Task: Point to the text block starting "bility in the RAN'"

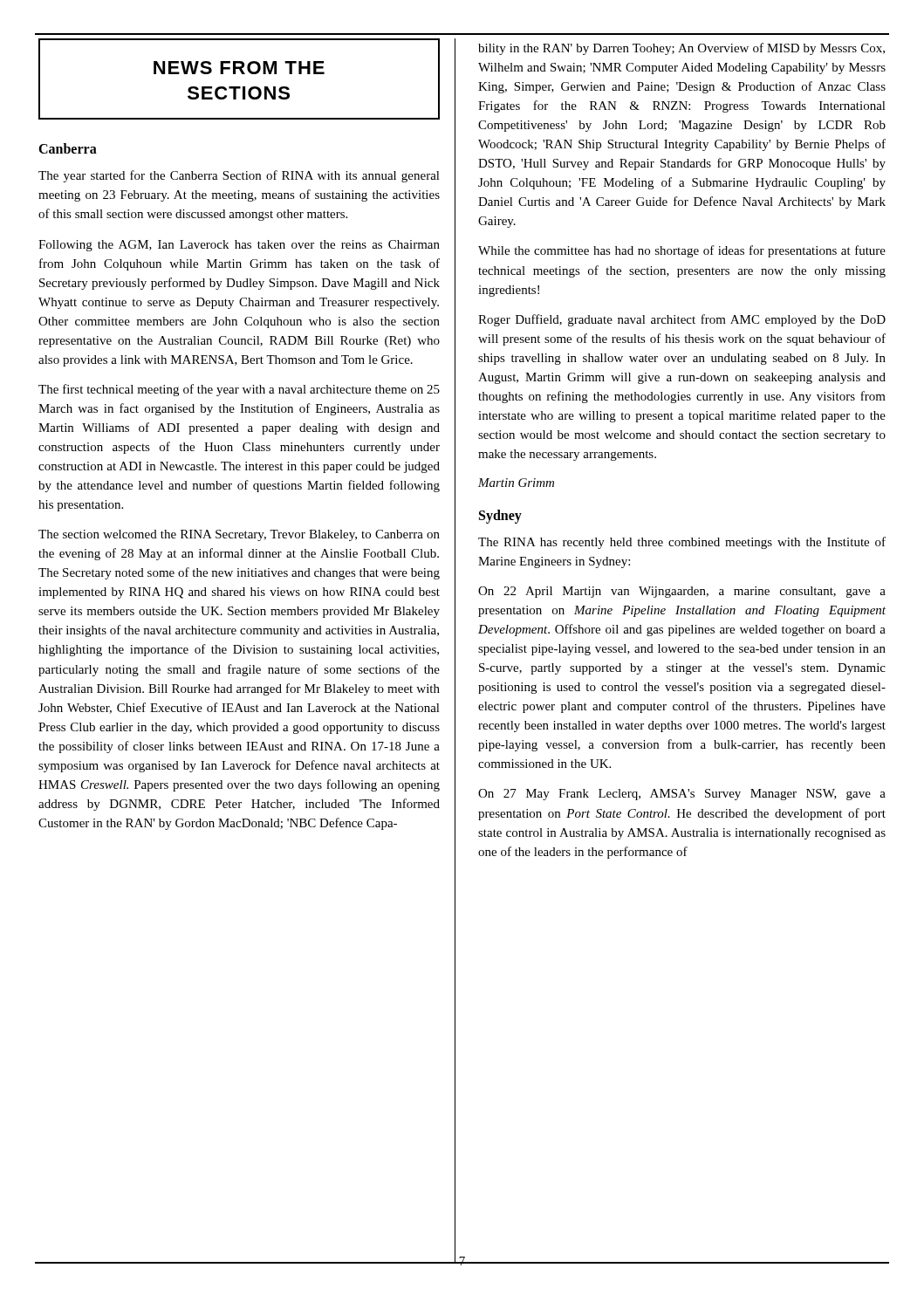Action: coord(682,135)
